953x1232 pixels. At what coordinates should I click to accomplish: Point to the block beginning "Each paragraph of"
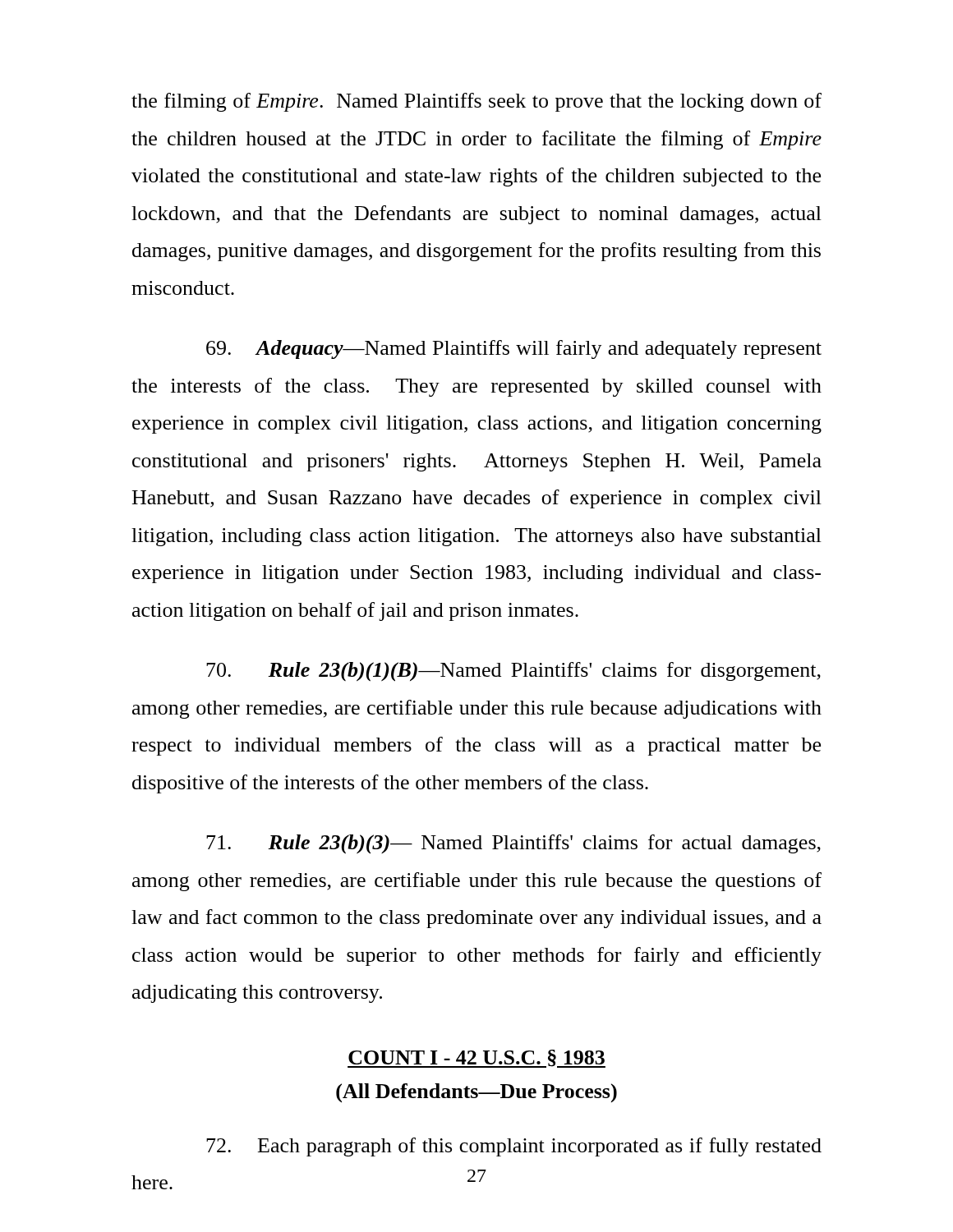tap(476, 1164)
